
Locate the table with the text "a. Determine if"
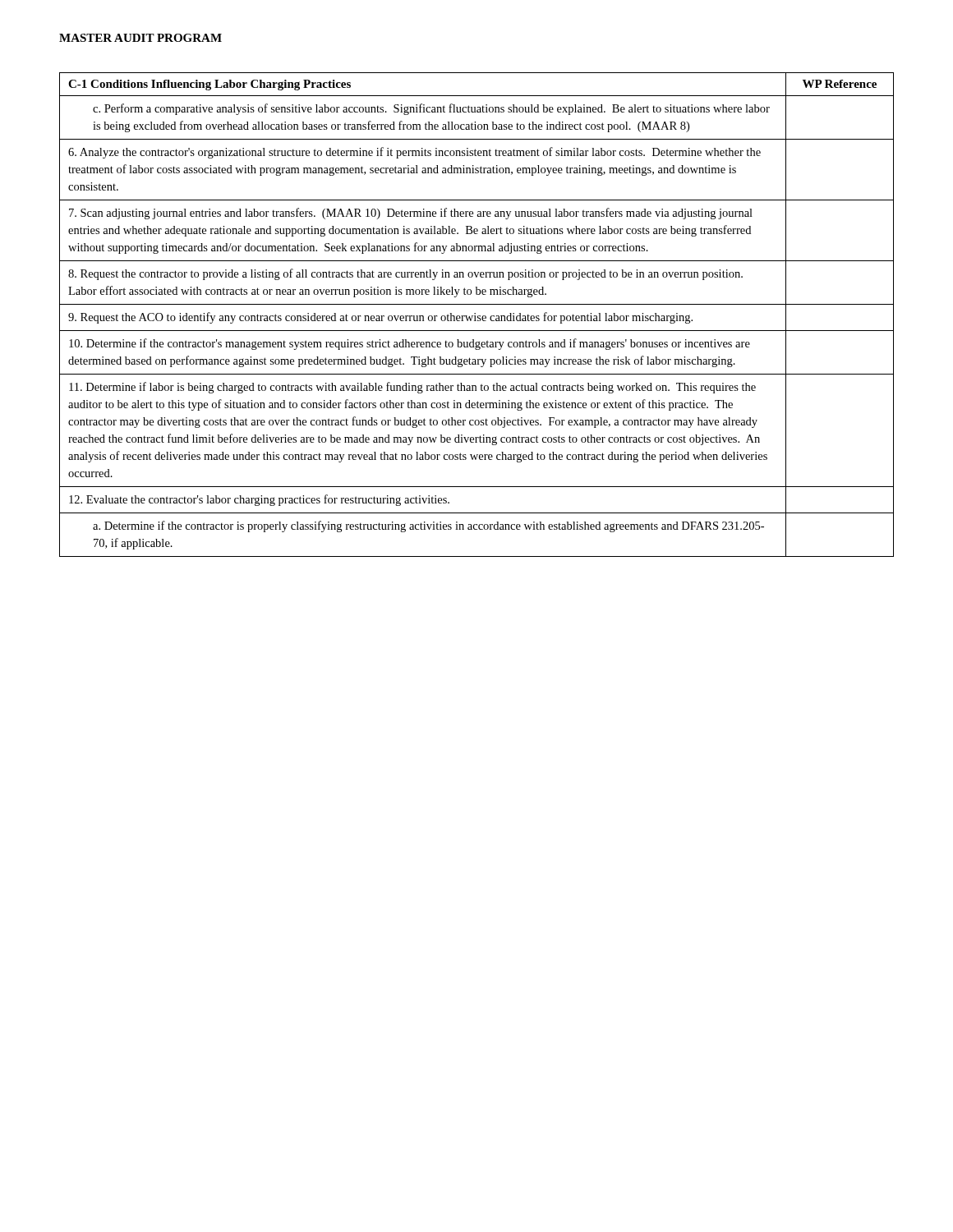(x=476, y=315)
